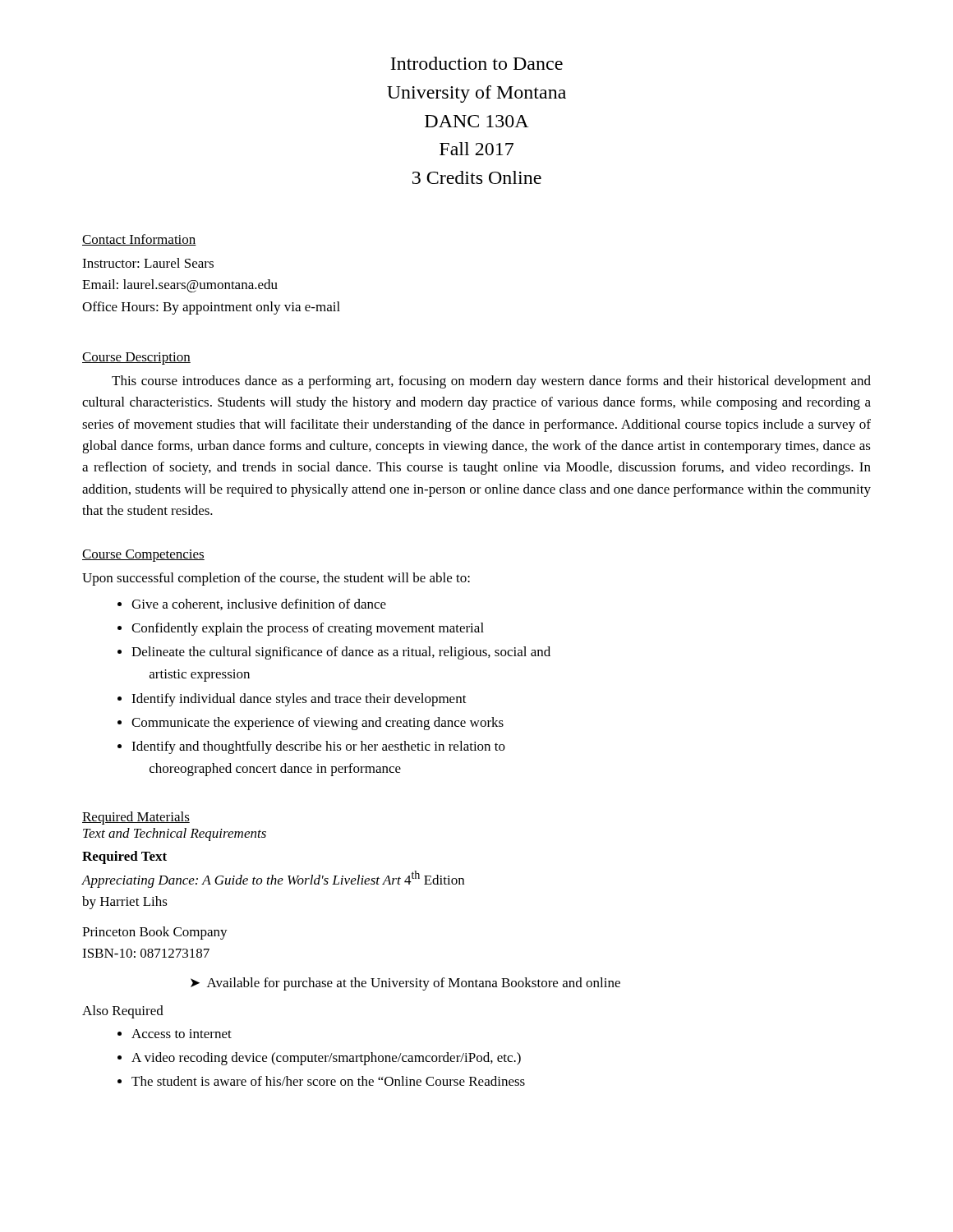Screen dimensions: 1232x953
Task: Point to the block starting "Course Competencies"
Action: pyautogui.click(x=143, y=555)
